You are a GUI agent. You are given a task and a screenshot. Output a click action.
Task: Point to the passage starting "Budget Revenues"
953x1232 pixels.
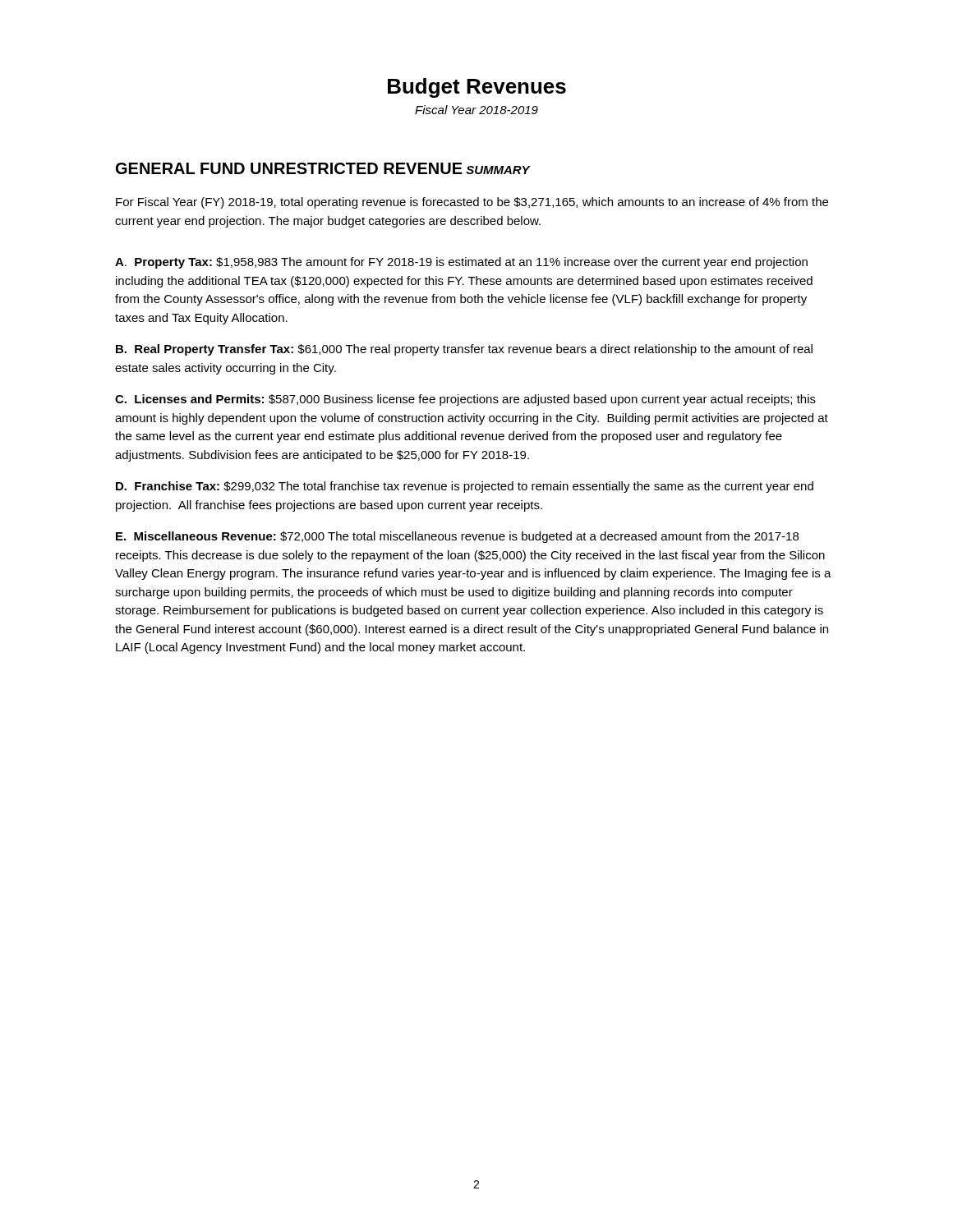pos(476,87)
